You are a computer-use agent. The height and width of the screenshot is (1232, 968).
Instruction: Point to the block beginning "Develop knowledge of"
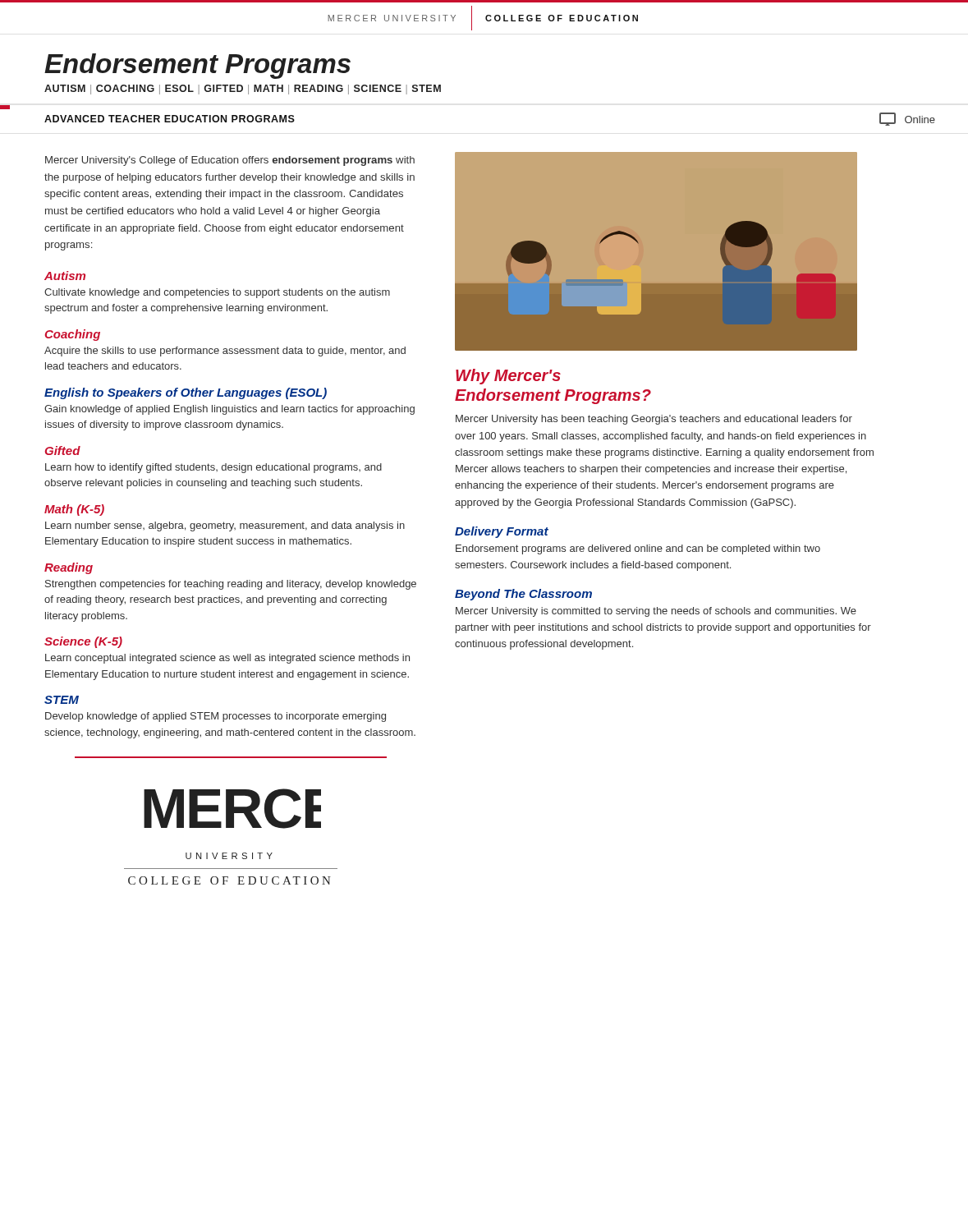[x=230, y=724]
